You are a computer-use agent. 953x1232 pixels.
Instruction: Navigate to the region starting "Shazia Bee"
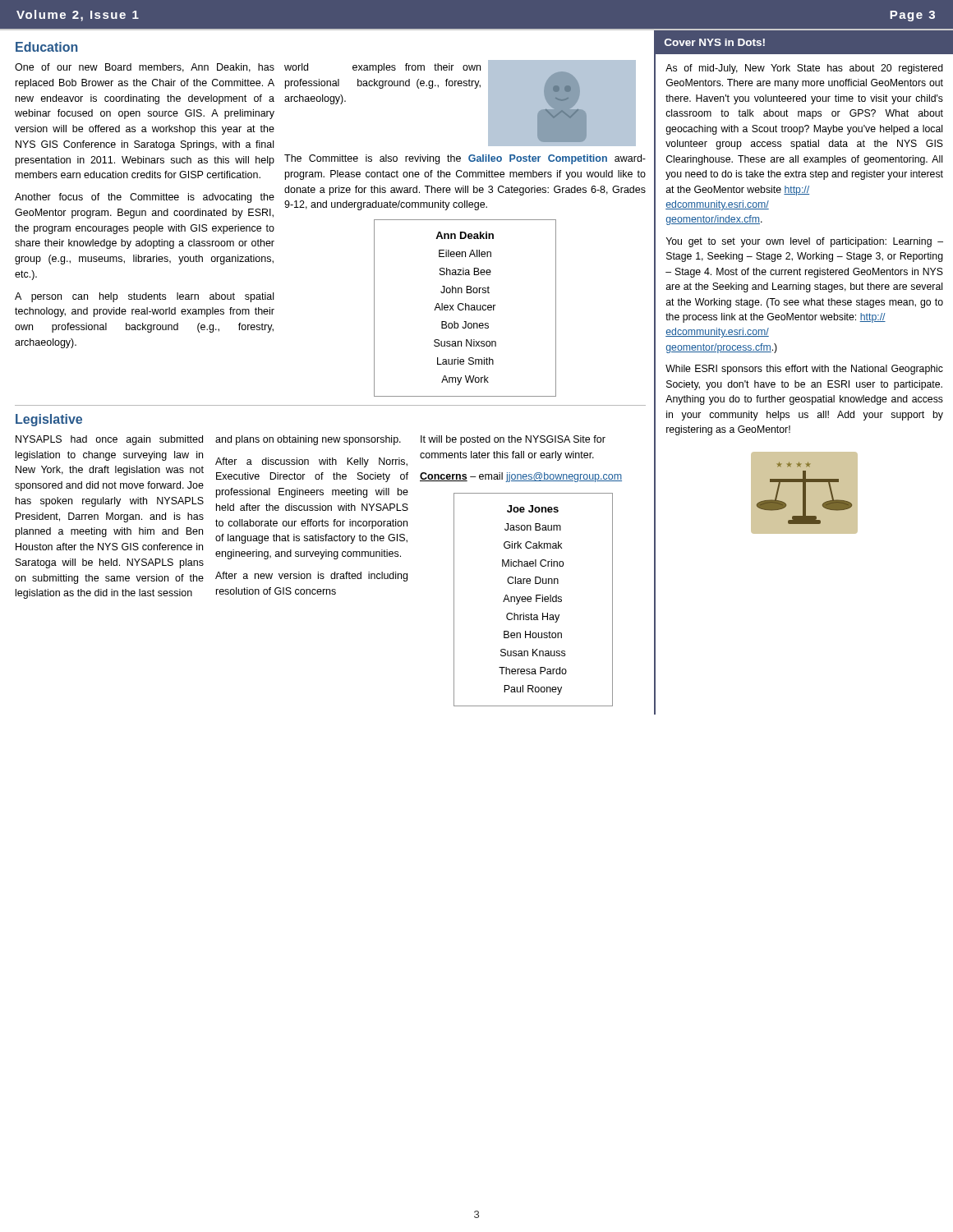[x=465, y=272]
